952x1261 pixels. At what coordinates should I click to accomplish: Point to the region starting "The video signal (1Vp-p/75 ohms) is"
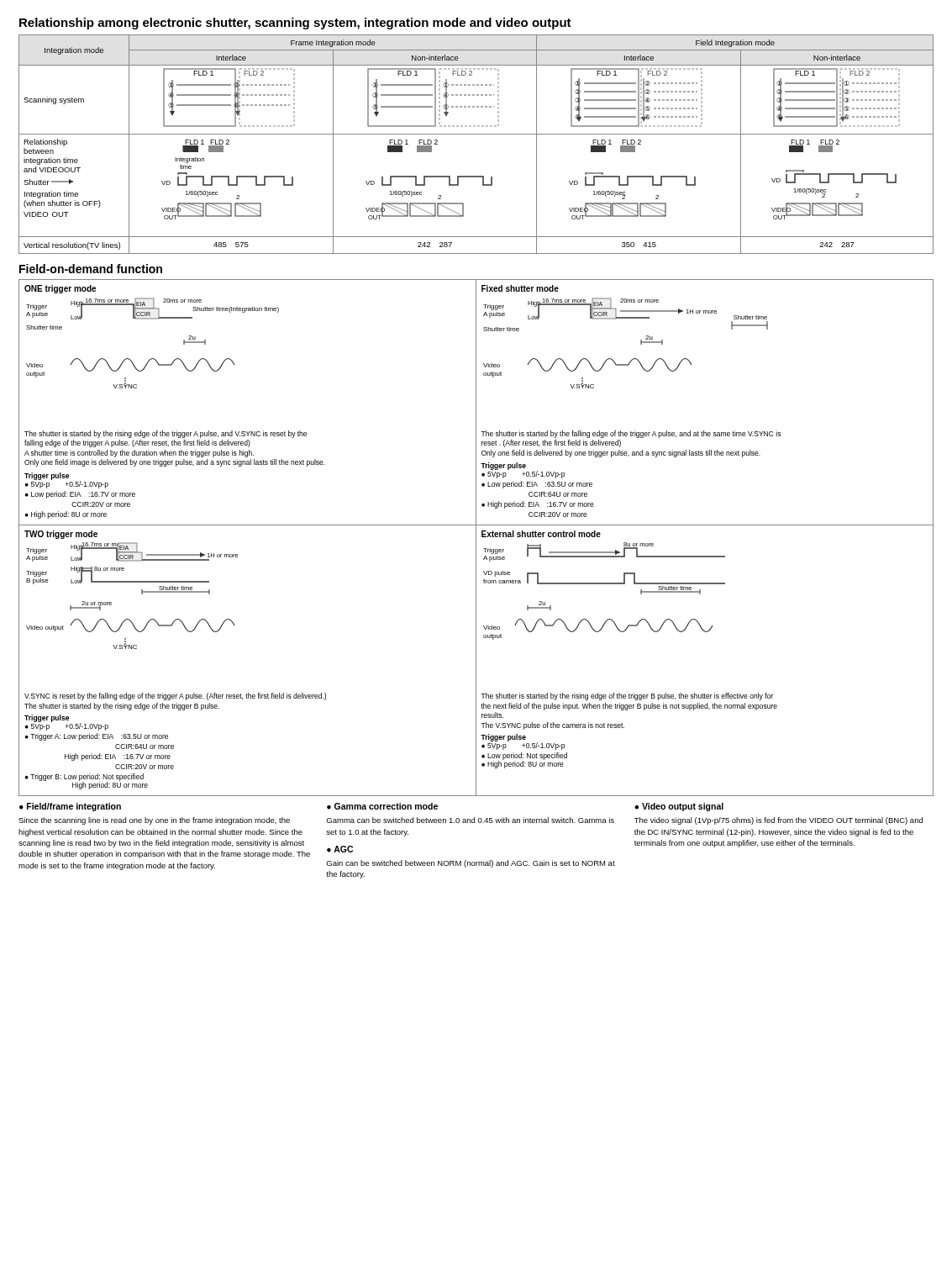(779, 832)
